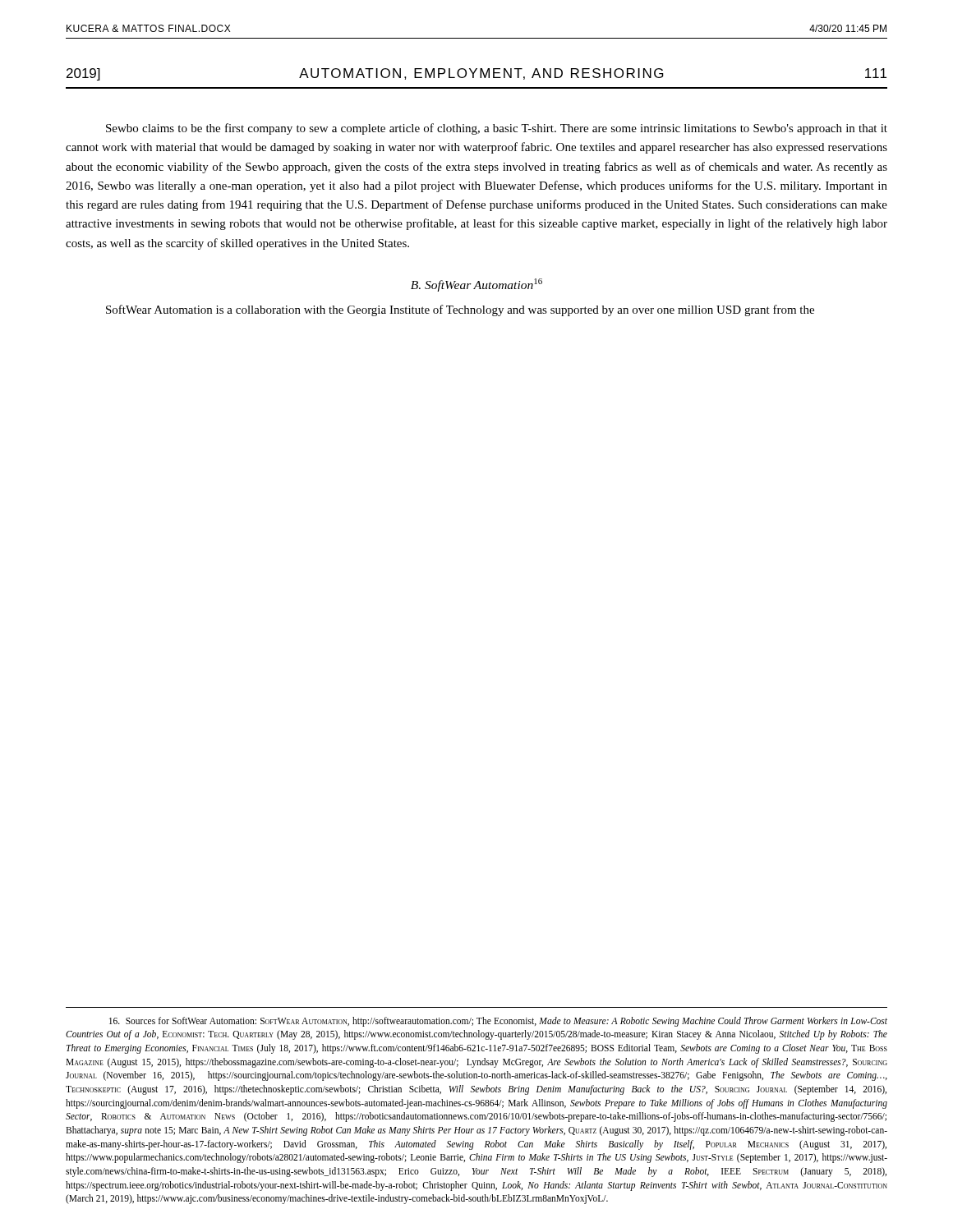
Task: Select the block starting "2019] Automation, Employment, and"
Action: tap(476, 74)
